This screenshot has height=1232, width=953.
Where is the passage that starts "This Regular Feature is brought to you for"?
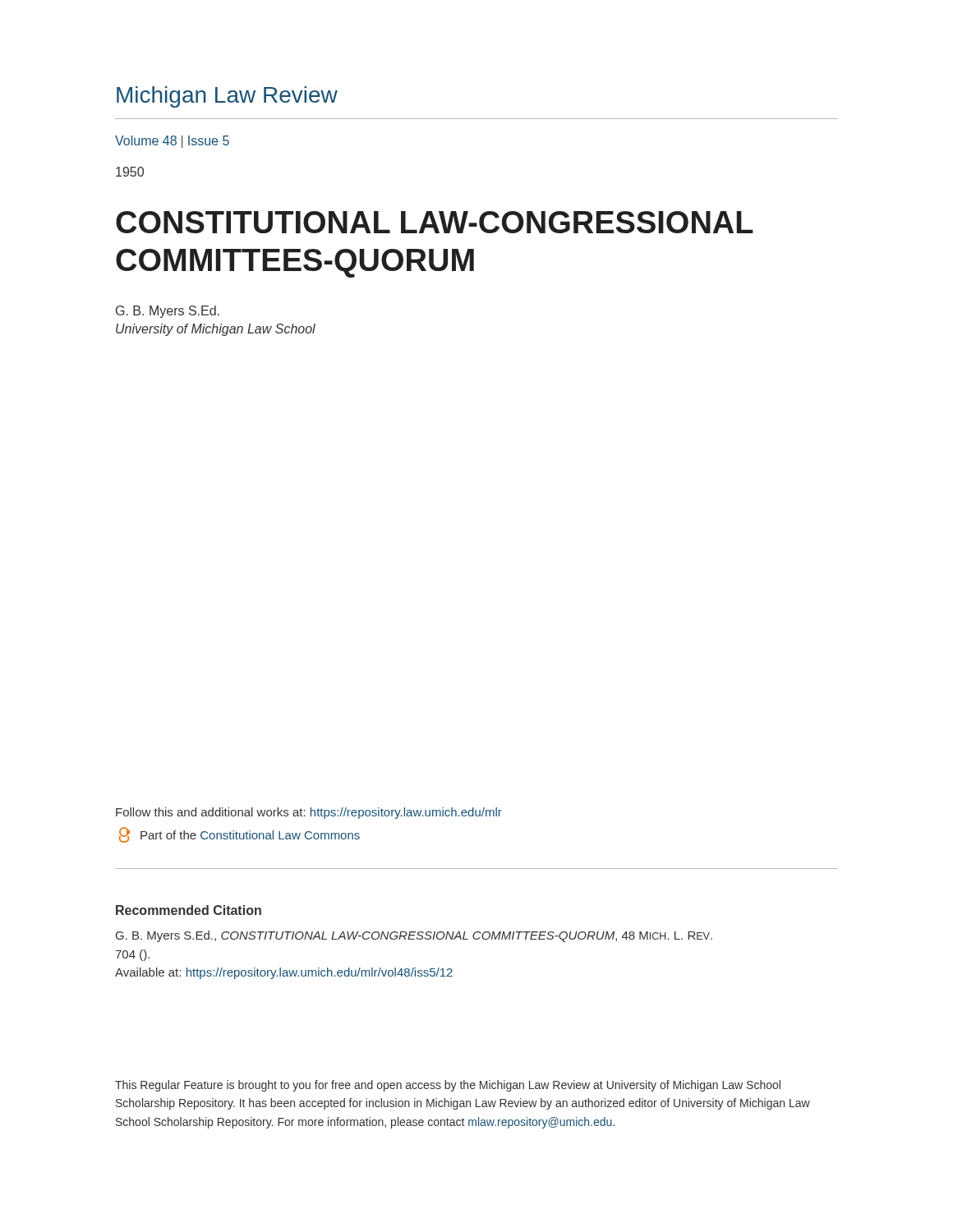476,1104
